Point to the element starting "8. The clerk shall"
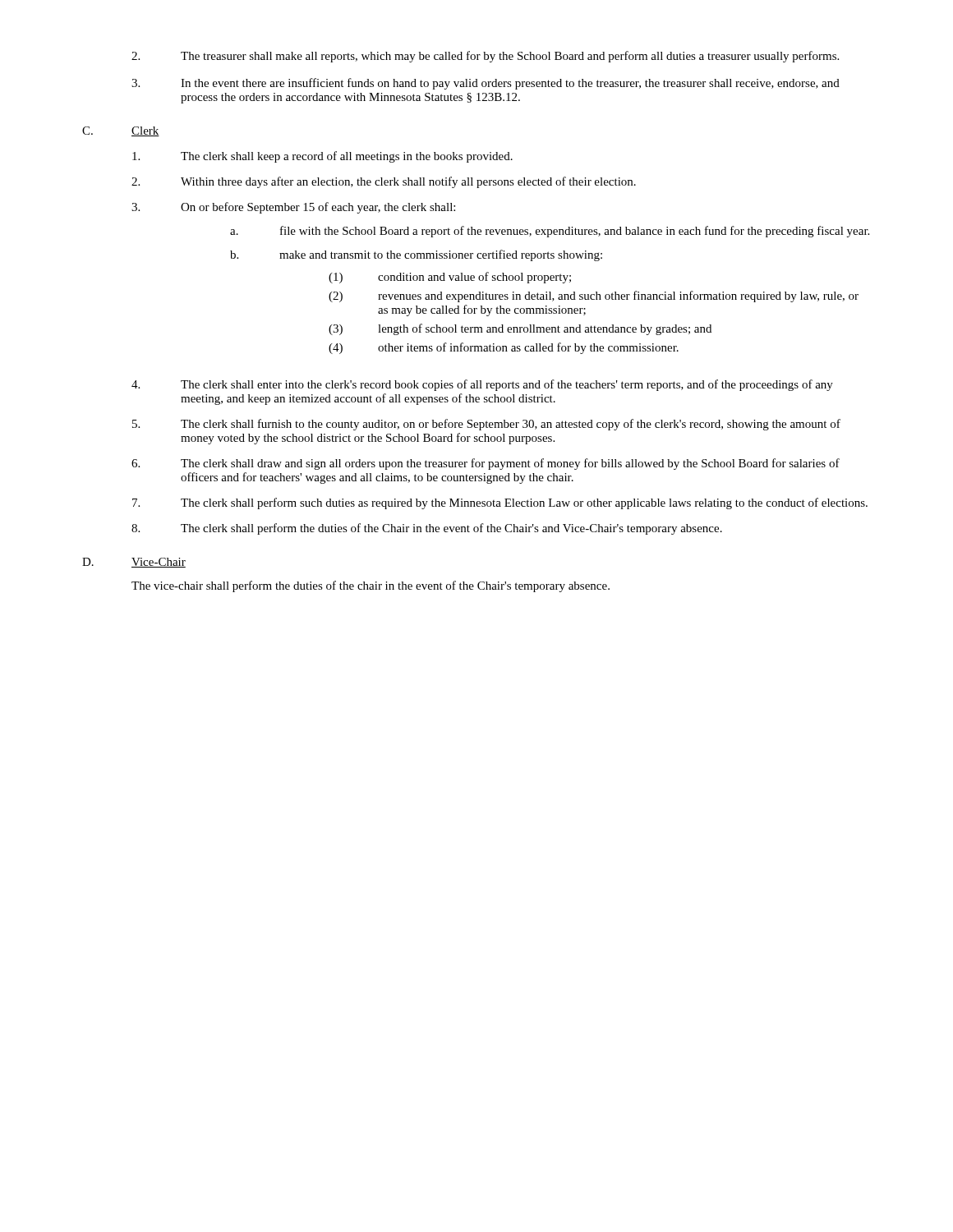 [501, 529]
